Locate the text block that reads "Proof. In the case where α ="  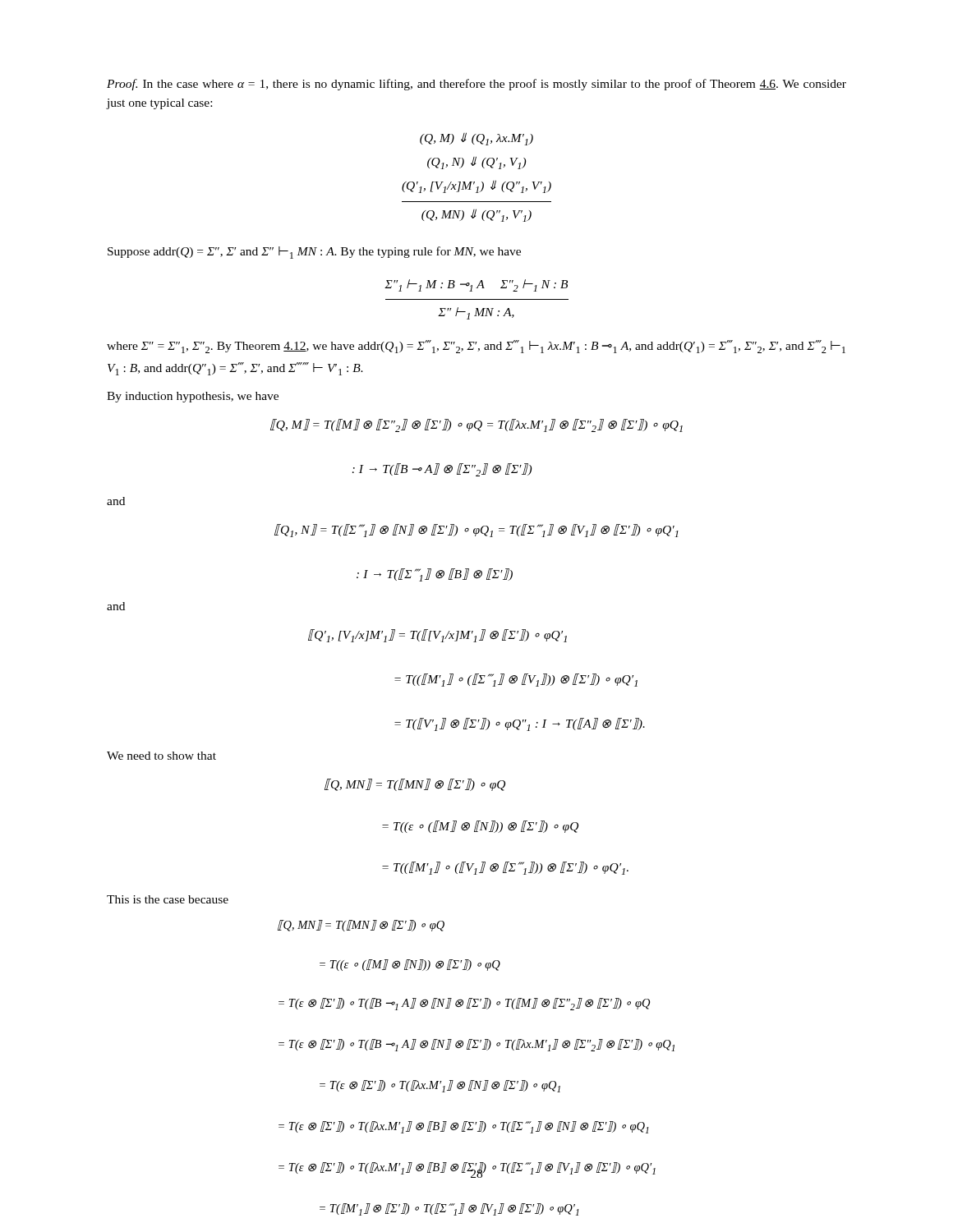[x=476, y=93]
